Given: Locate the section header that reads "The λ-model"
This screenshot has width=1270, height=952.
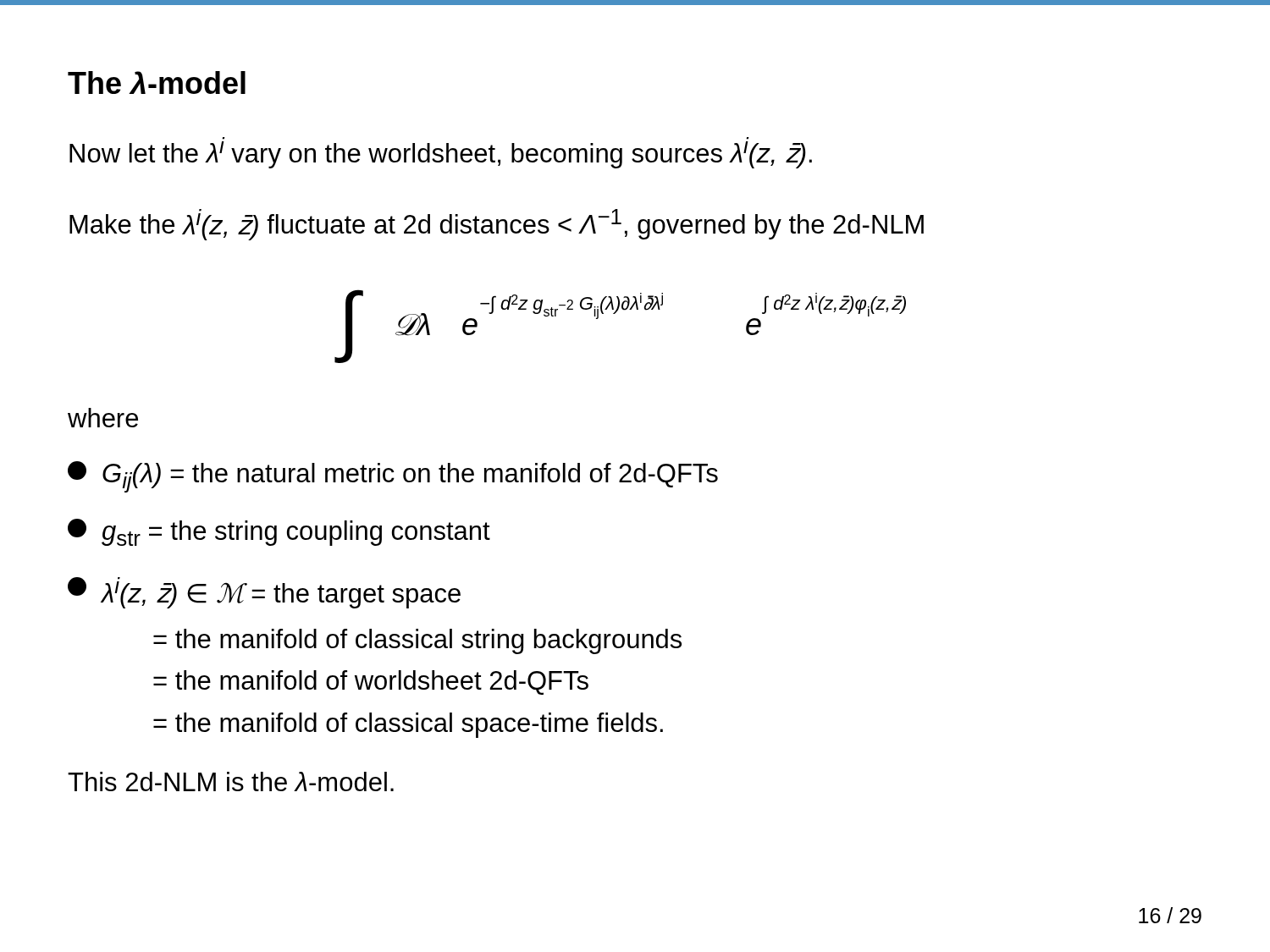Looking at the screenshot, I should point(157,83).
